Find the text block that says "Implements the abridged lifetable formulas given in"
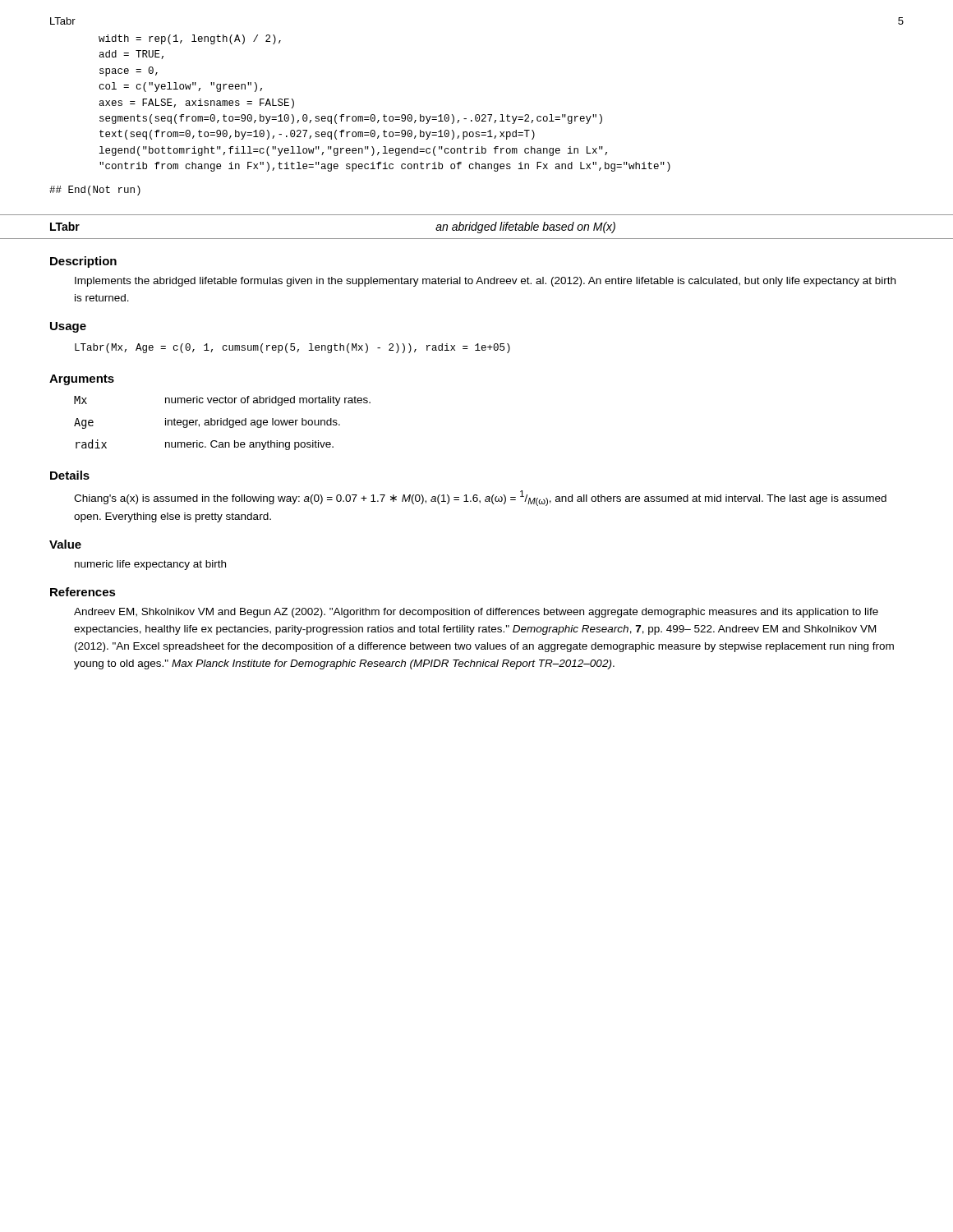Viewport: 953px width, 1232px height. click(x=485, y=289)
